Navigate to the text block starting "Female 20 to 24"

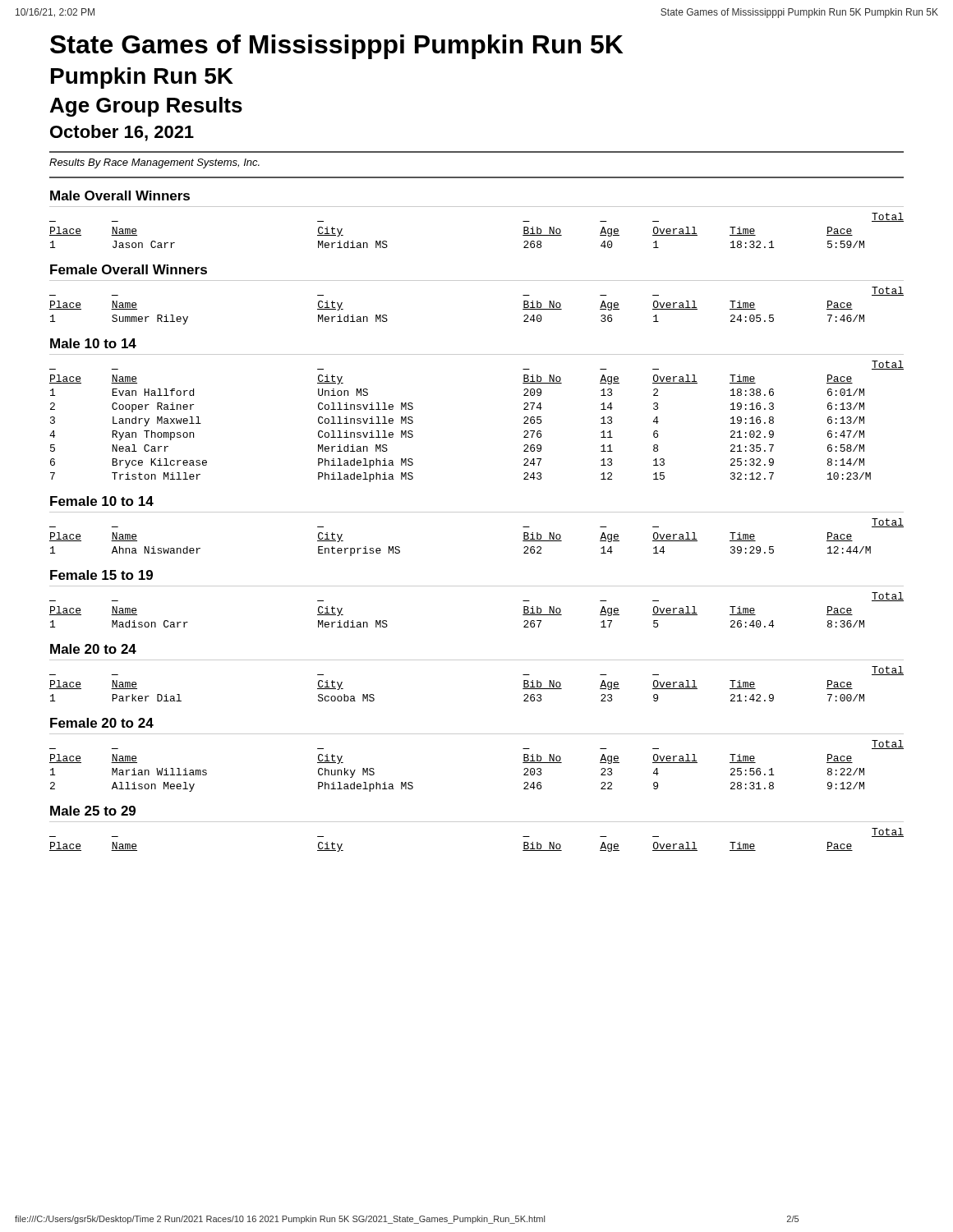[101, 723]
